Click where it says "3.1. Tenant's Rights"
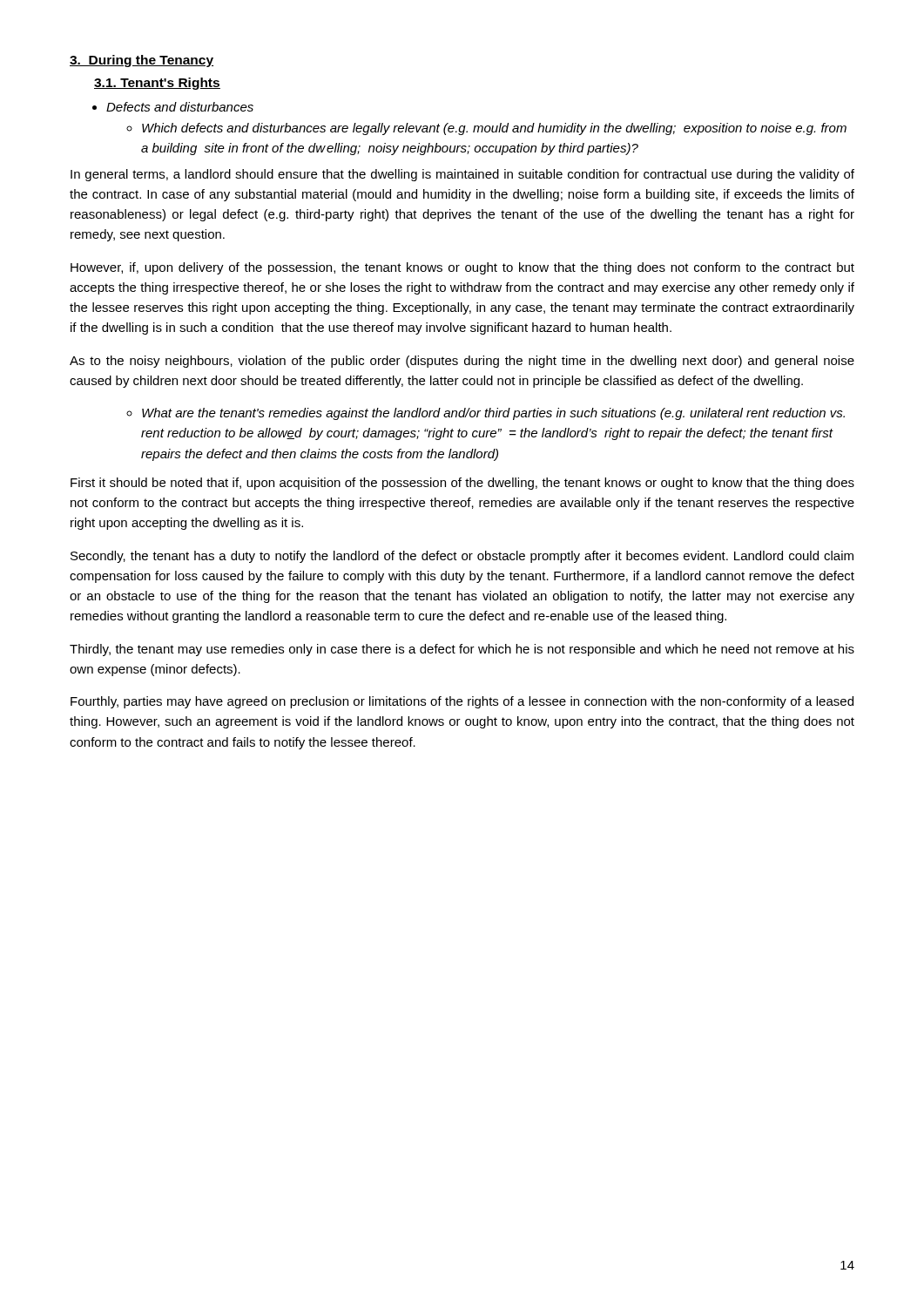The width and height of the screenshot is (924, 1307). coord(157,82)
